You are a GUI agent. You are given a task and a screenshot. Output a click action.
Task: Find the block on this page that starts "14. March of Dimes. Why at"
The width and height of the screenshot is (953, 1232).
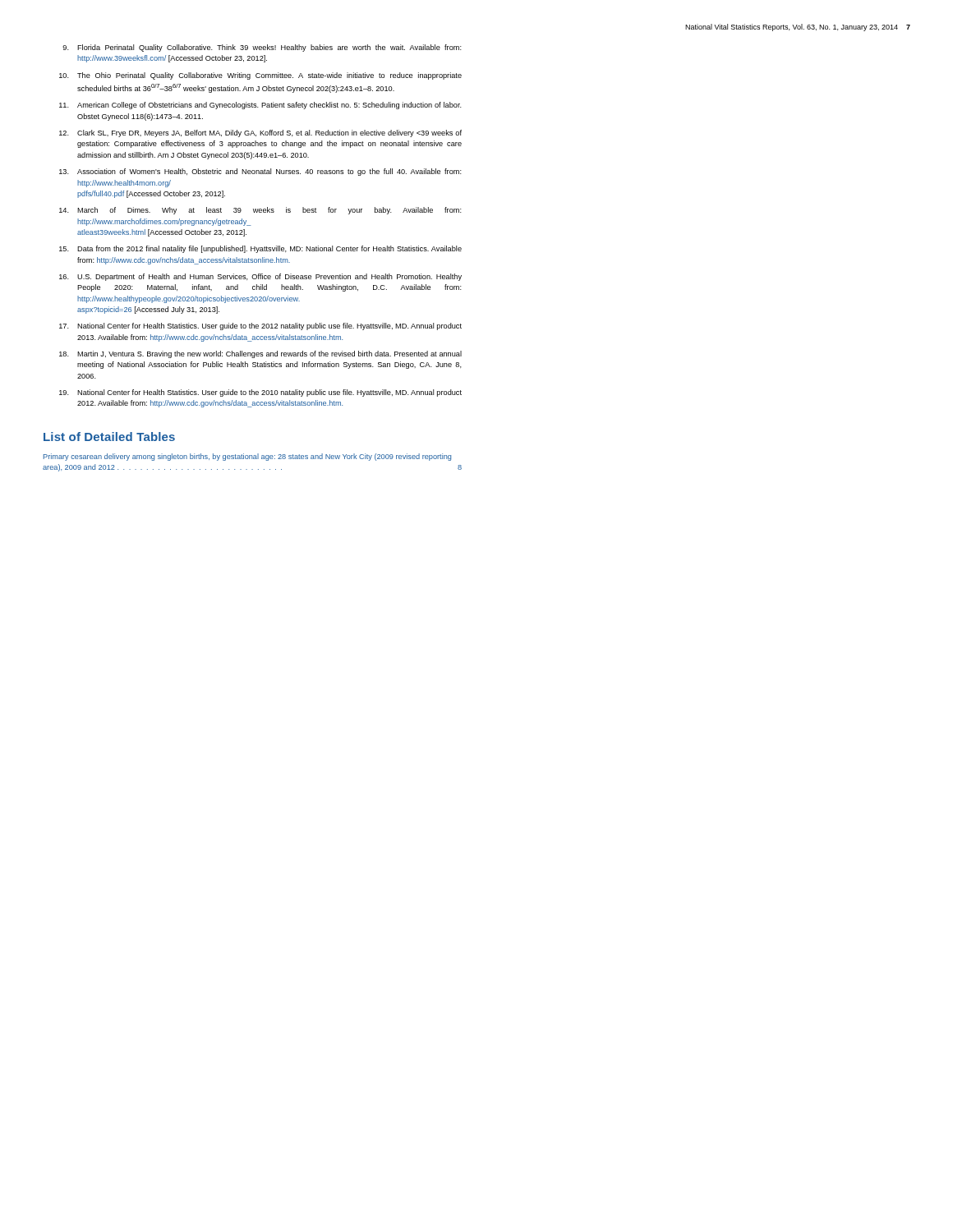point(252,222)
